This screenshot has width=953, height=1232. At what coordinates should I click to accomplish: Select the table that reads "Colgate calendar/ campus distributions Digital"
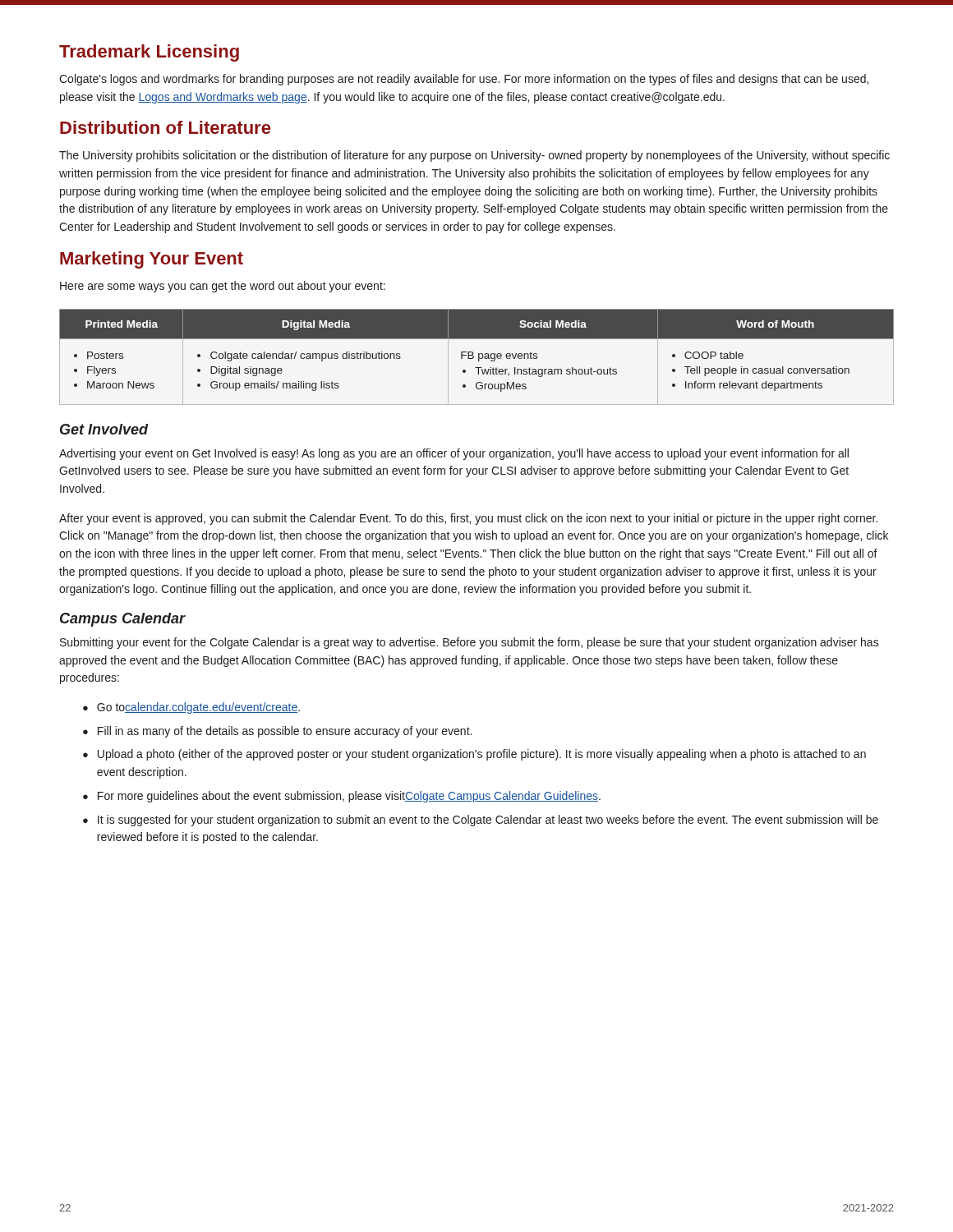tap(476, 356)
